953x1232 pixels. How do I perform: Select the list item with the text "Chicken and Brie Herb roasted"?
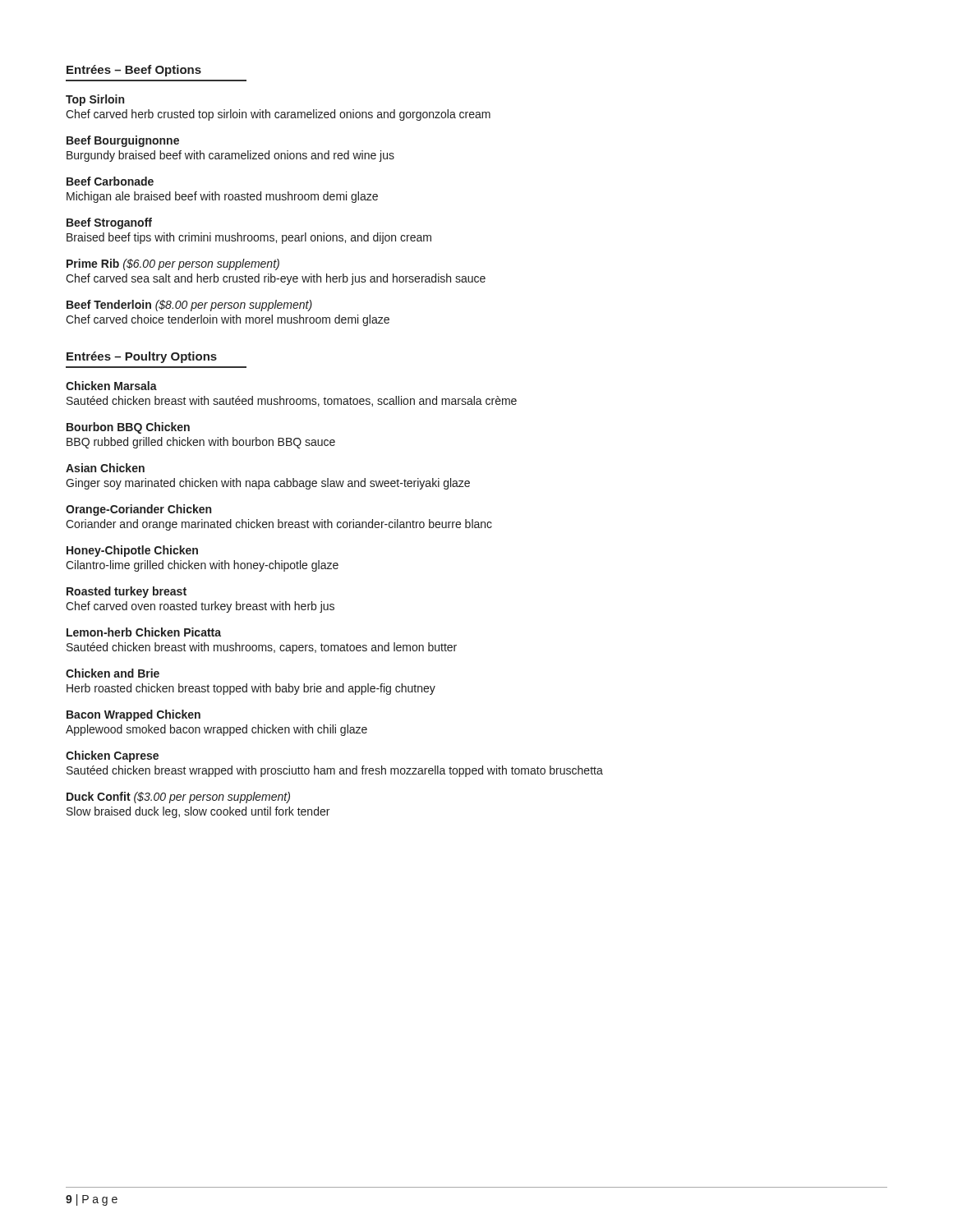pyautogui.click(x=113, y=673)
